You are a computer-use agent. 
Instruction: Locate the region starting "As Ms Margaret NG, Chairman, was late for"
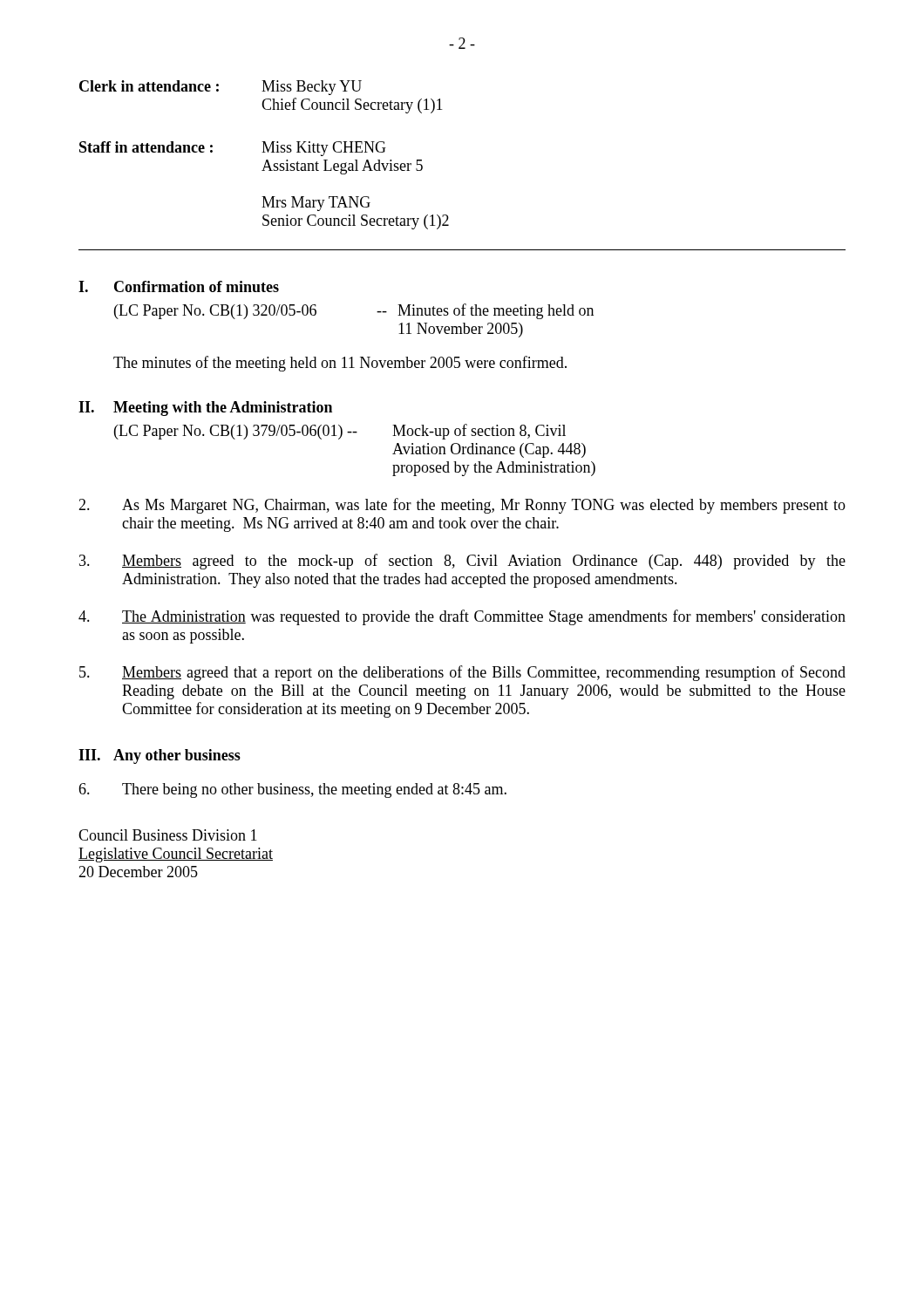[462, 514]
